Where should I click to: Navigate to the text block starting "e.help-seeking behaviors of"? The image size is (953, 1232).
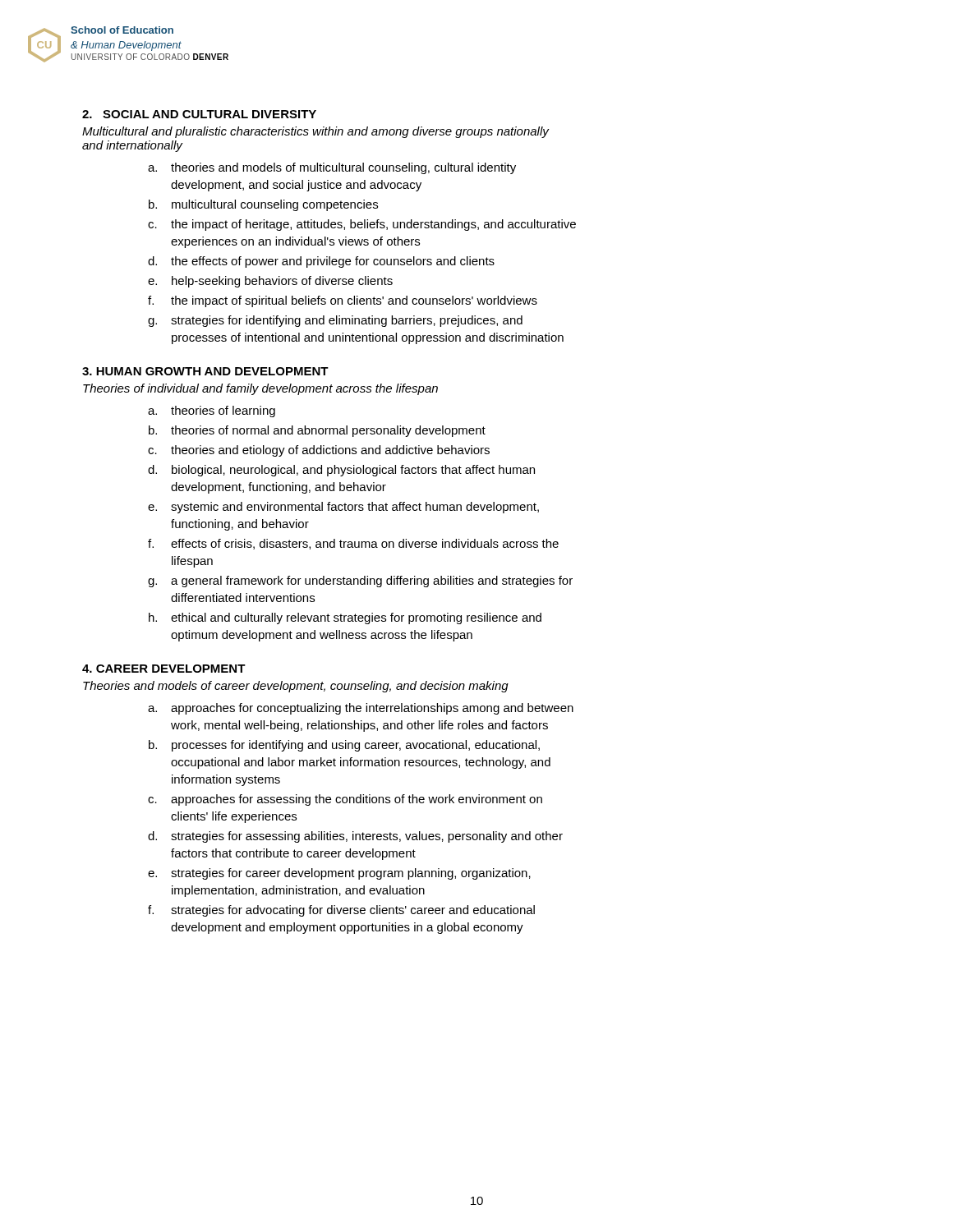tap(270, 282)
